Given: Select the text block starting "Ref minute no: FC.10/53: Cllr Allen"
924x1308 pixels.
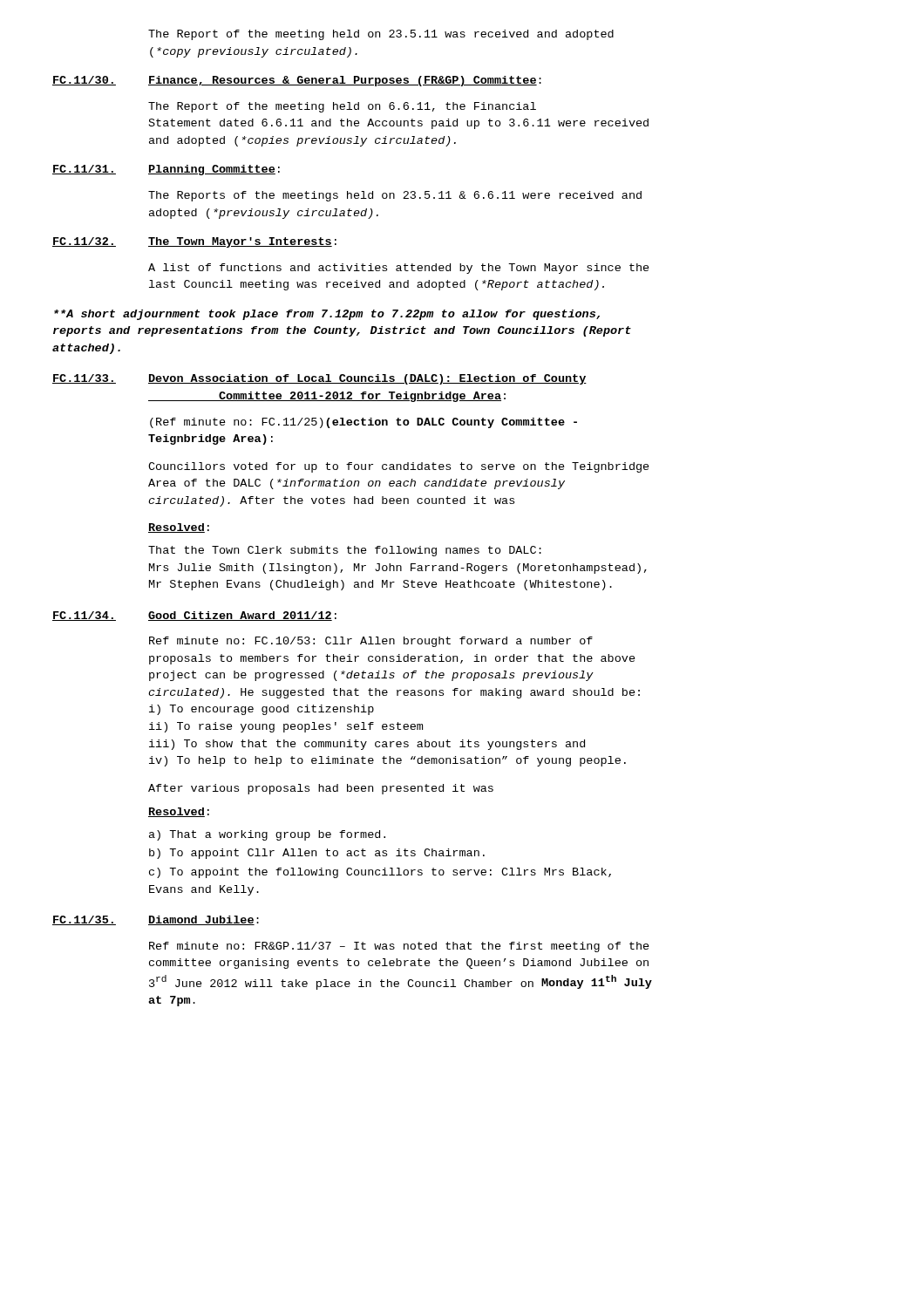Looking at the screenshot, I should pos(395,701).
